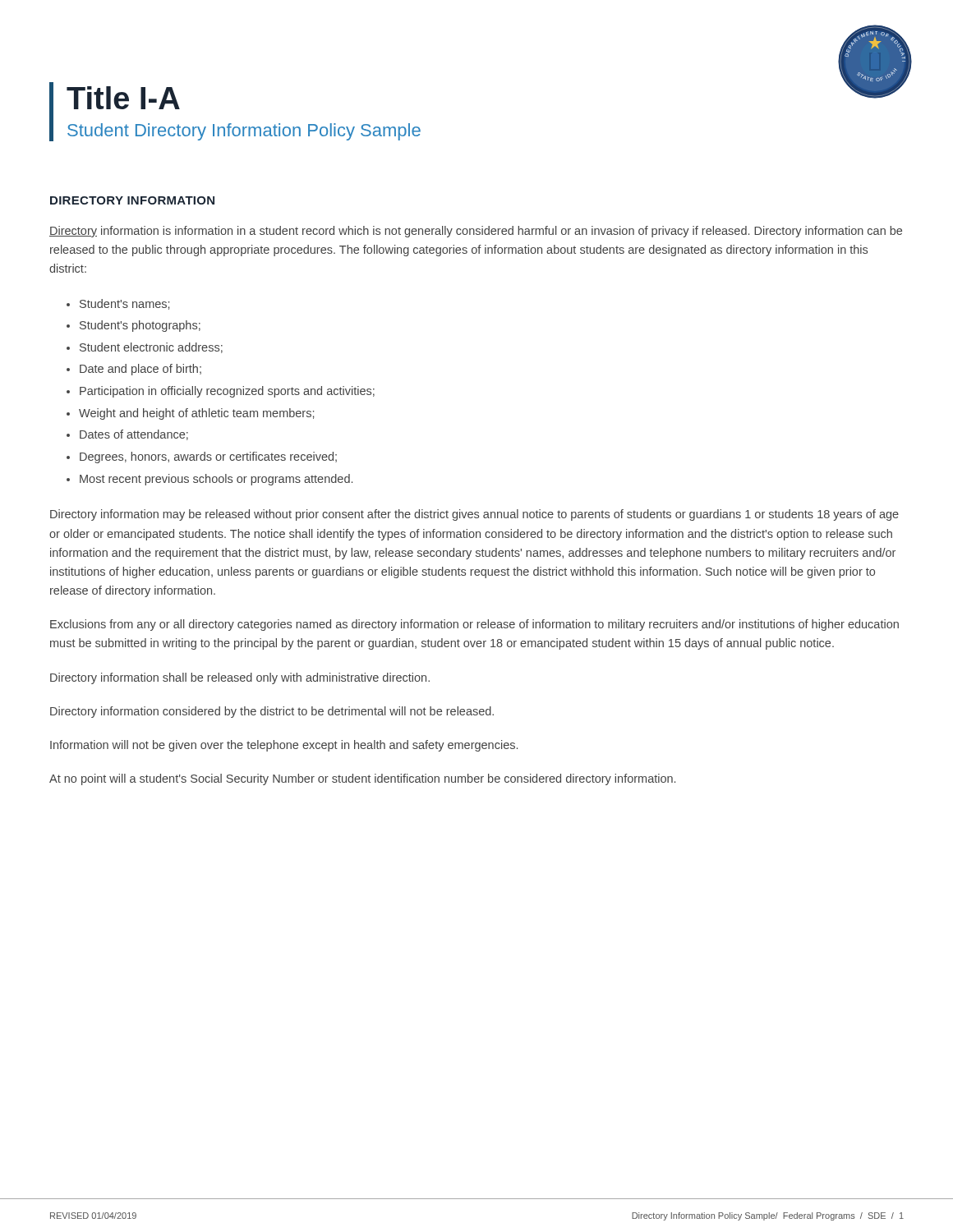Find the block on this page that starts "At no point"
Image resolution: width=953 pixels, height=1232 pixels.
(x=363, y=779)
